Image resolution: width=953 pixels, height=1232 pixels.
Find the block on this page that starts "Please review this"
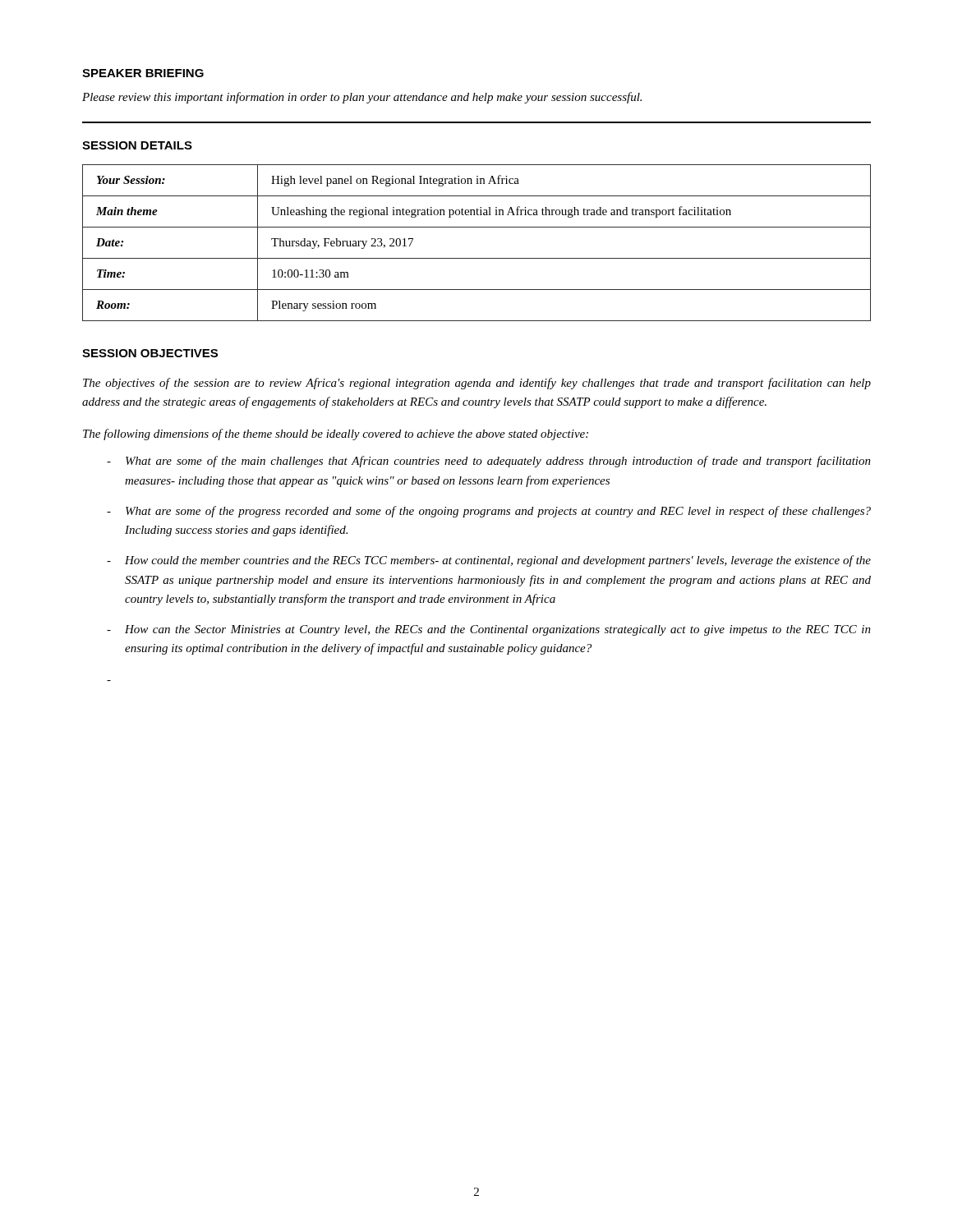point(363,97)
